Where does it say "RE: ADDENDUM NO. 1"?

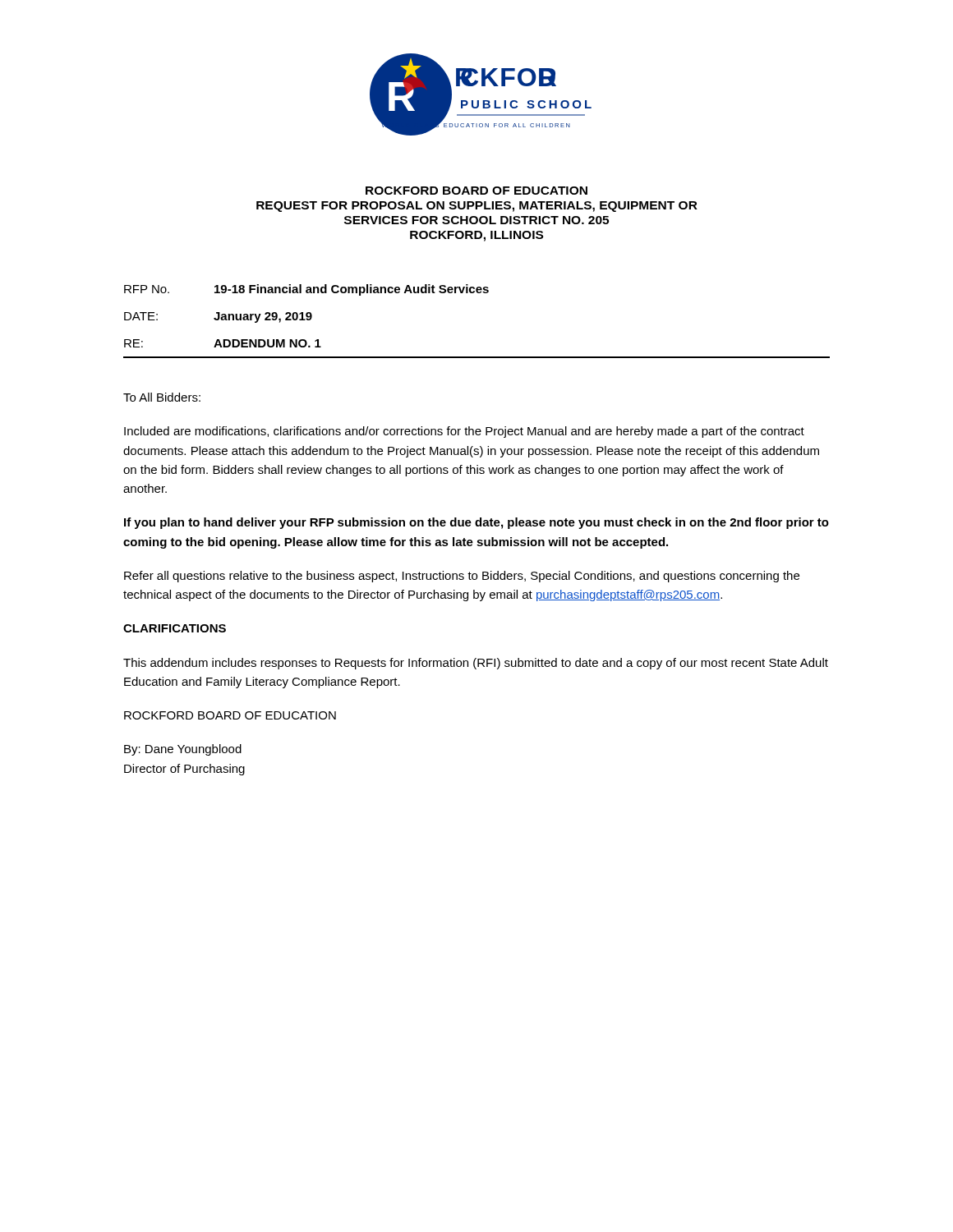(223, 343)
